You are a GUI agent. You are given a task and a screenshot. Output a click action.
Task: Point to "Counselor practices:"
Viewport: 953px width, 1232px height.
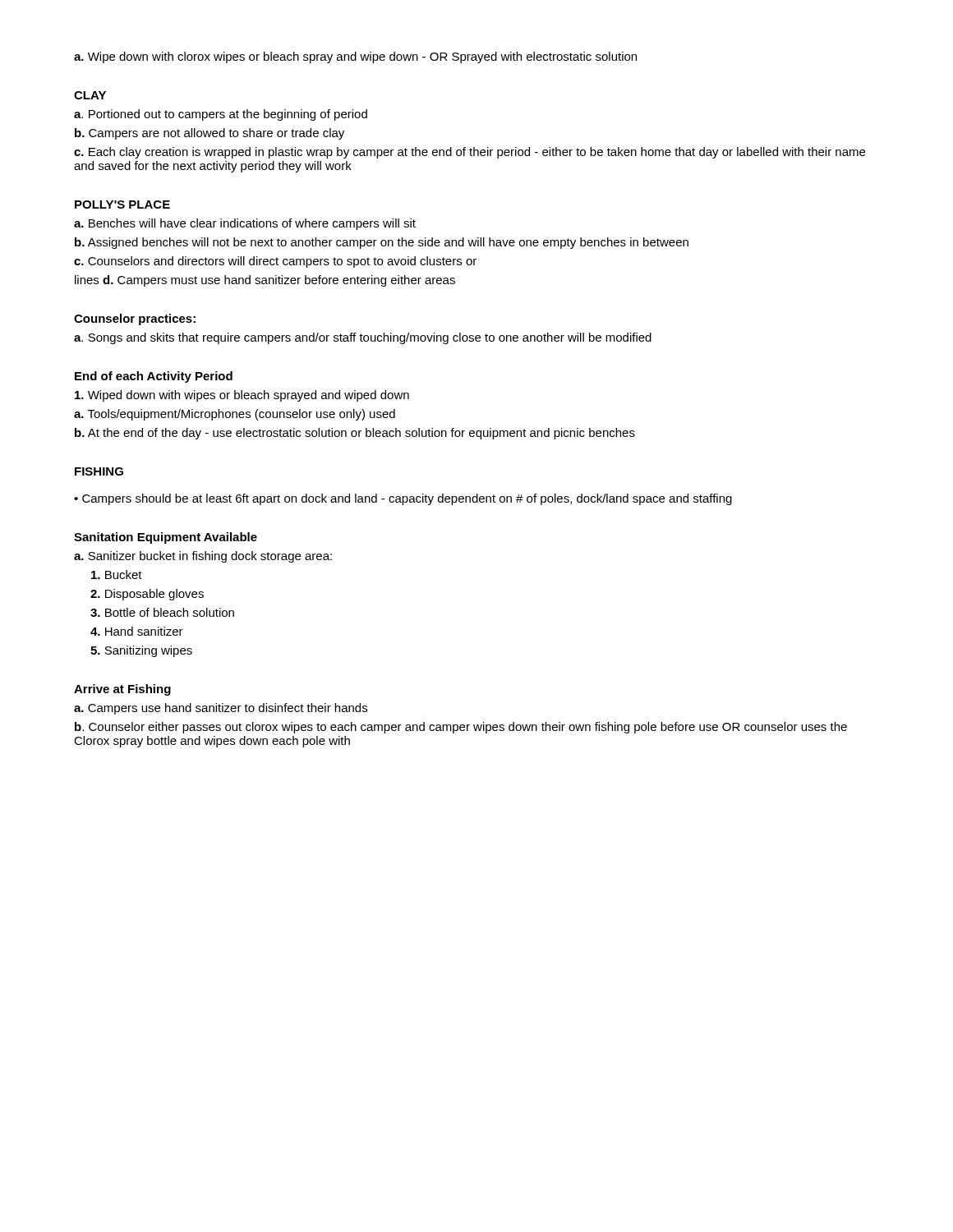point(135,318)
